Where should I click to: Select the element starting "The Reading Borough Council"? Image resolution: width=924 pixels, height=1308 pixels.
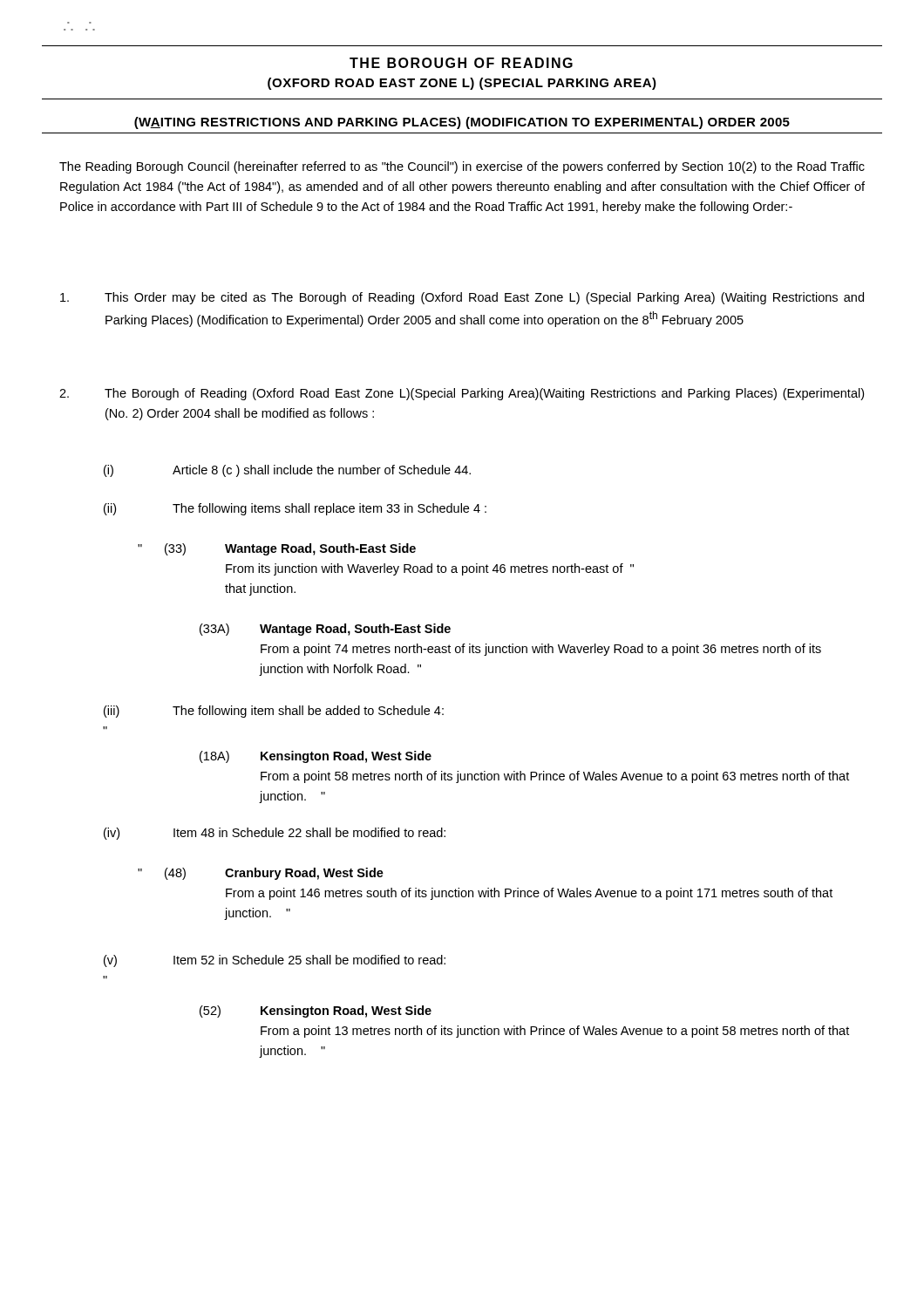[462, 187]
